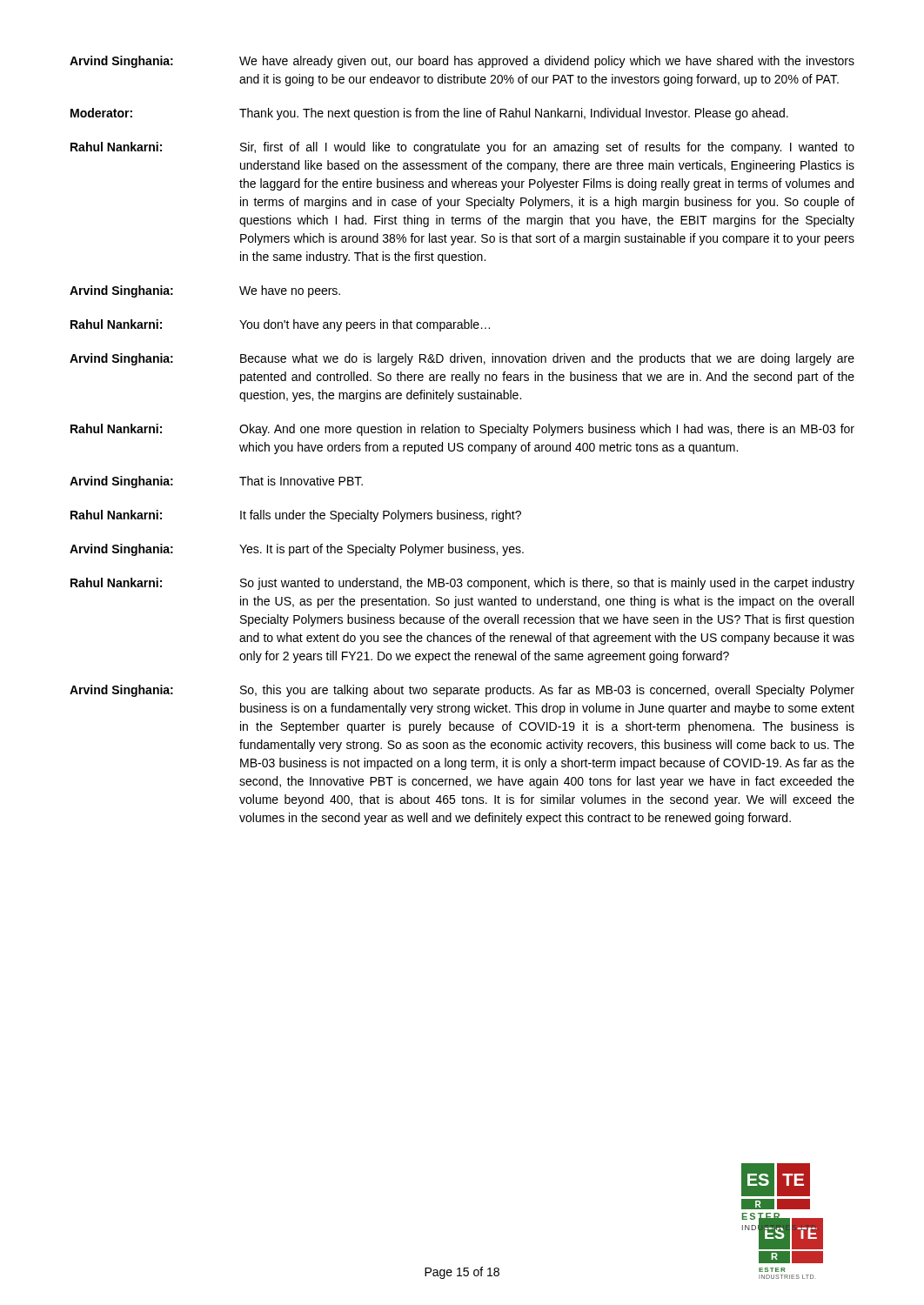Select the list item that reads "Rahul Nankarni: It falls under the Specialty Polymers"

click(x=462, y=515)
